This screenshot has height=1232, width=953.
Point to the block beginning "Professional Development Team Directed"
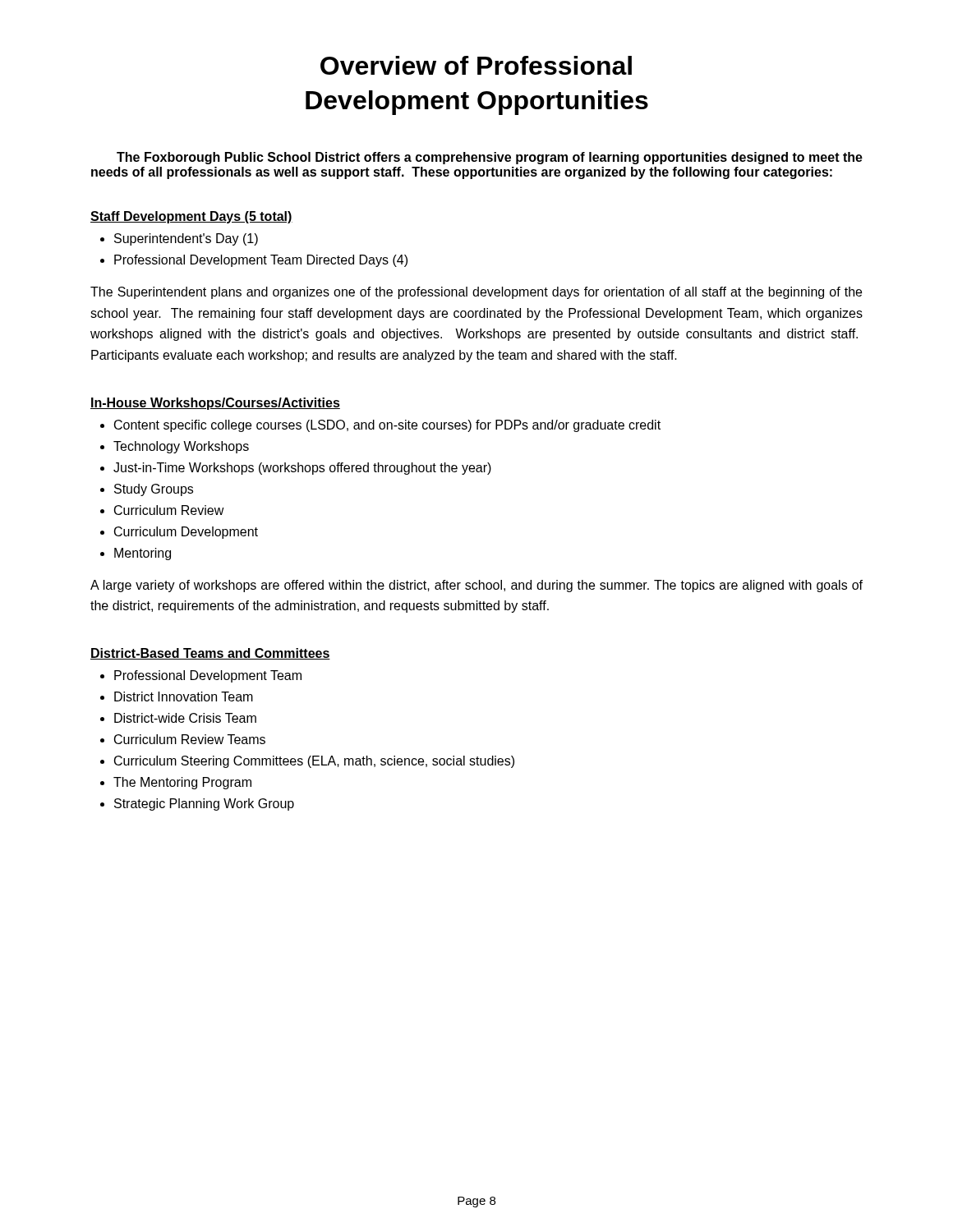coord(261,260)
